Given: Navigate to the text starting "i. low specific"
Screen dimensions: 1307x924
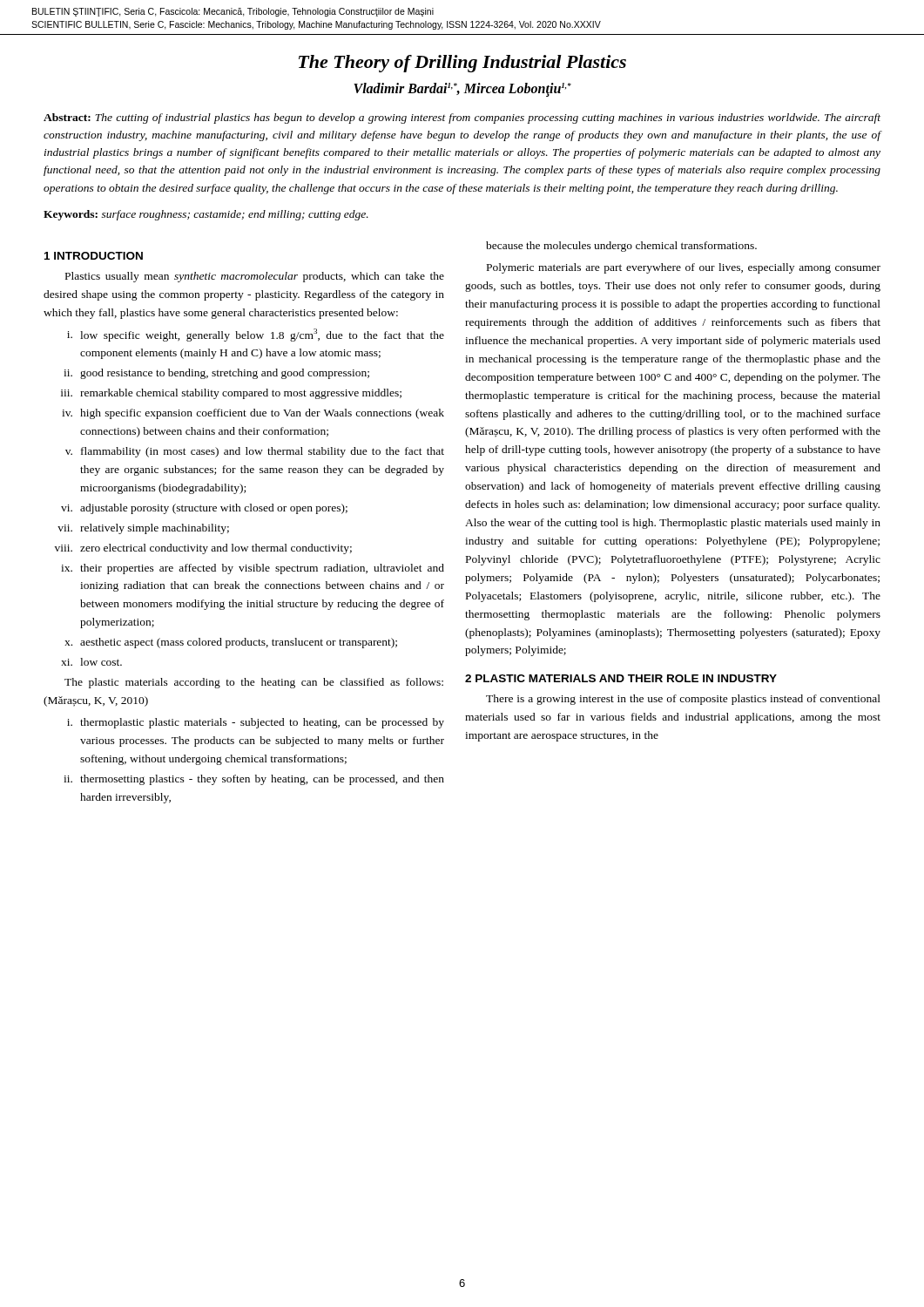Looking at the screenshot, I should click(244, 344).
